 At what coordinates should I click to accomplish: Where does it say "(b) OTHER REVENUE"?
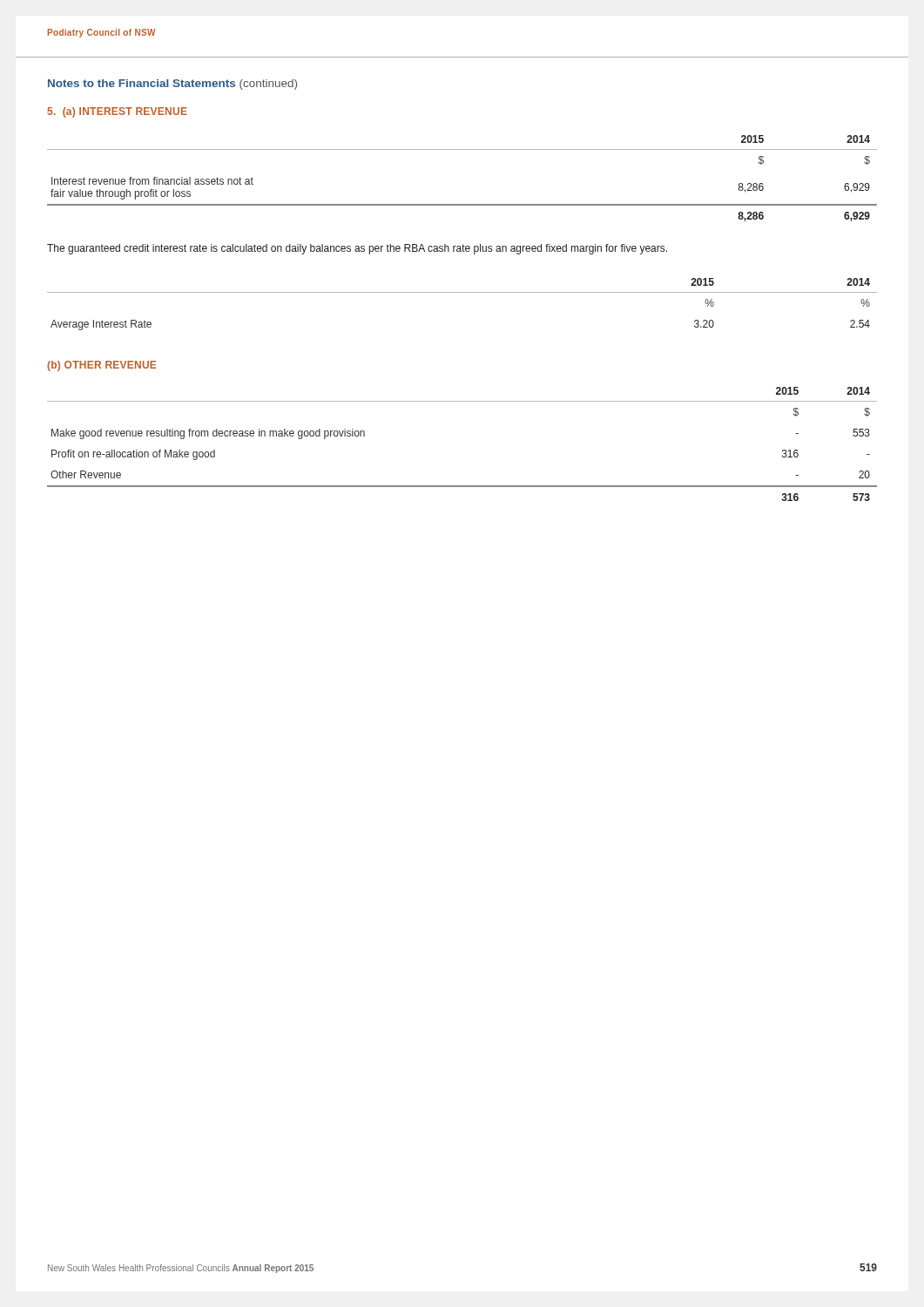point(102,365)
